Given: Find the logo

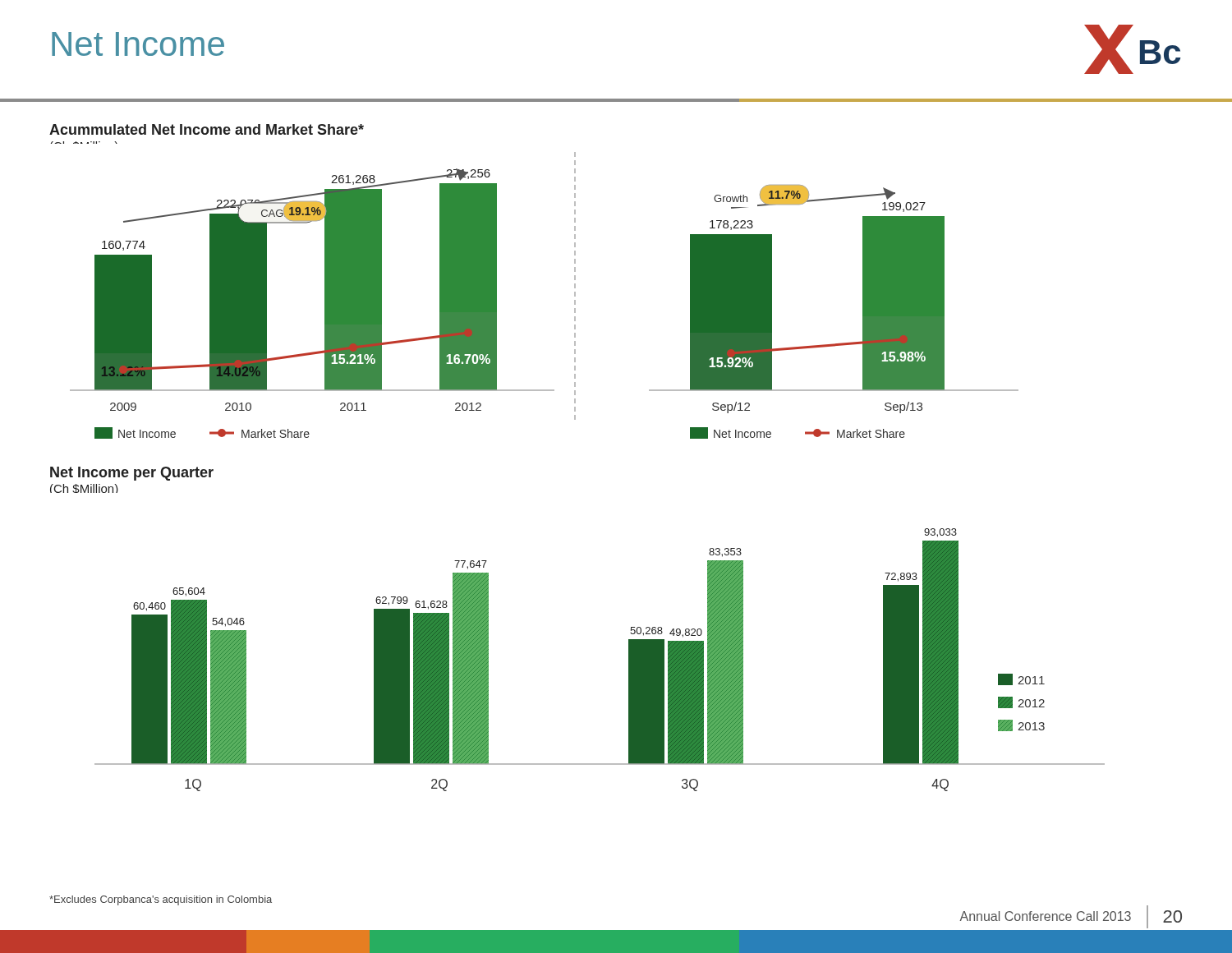Looking at the screenshot, I should [x=1133, y=51].
